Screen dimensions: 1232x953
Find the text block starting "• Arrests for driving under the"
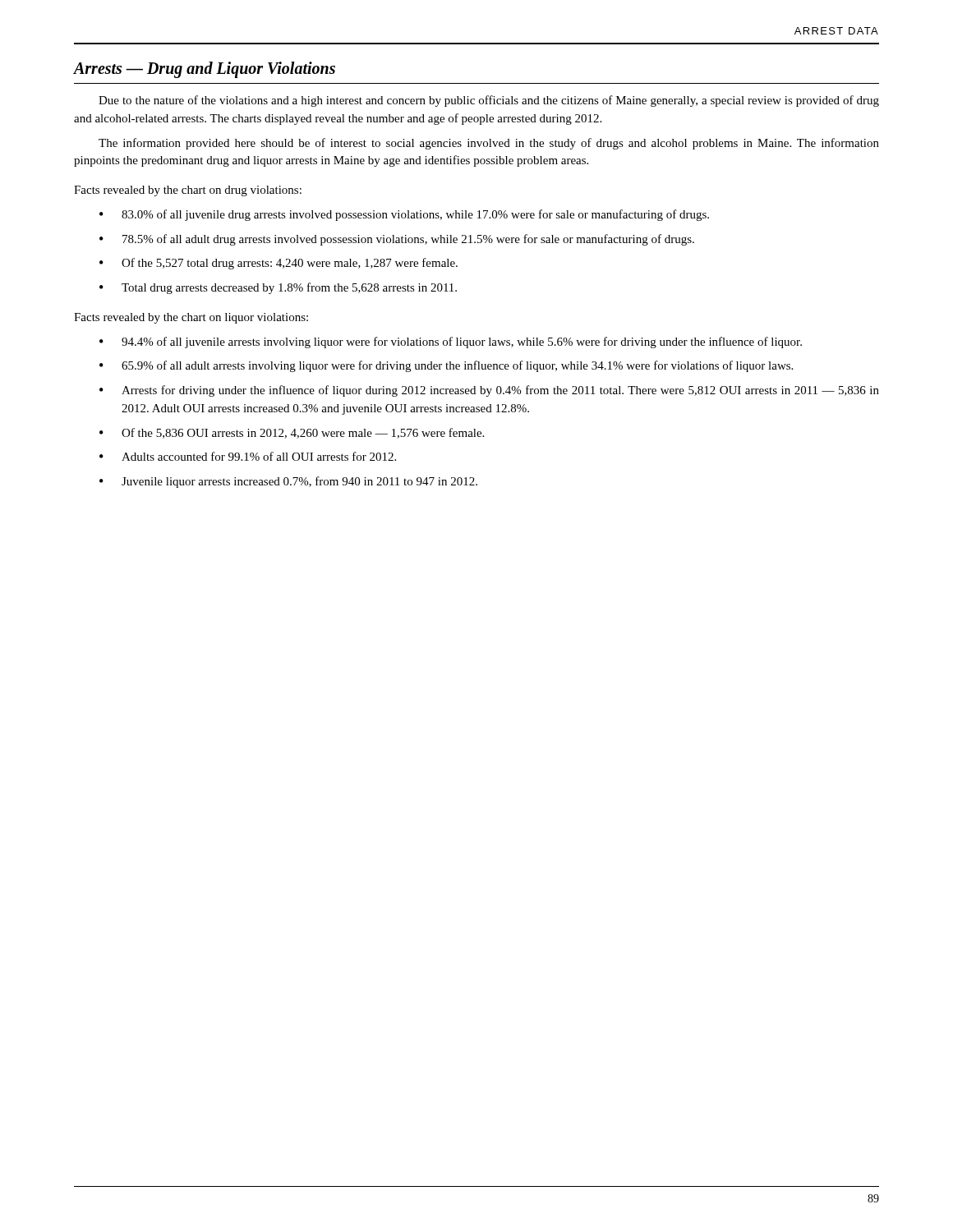point(489,400)
